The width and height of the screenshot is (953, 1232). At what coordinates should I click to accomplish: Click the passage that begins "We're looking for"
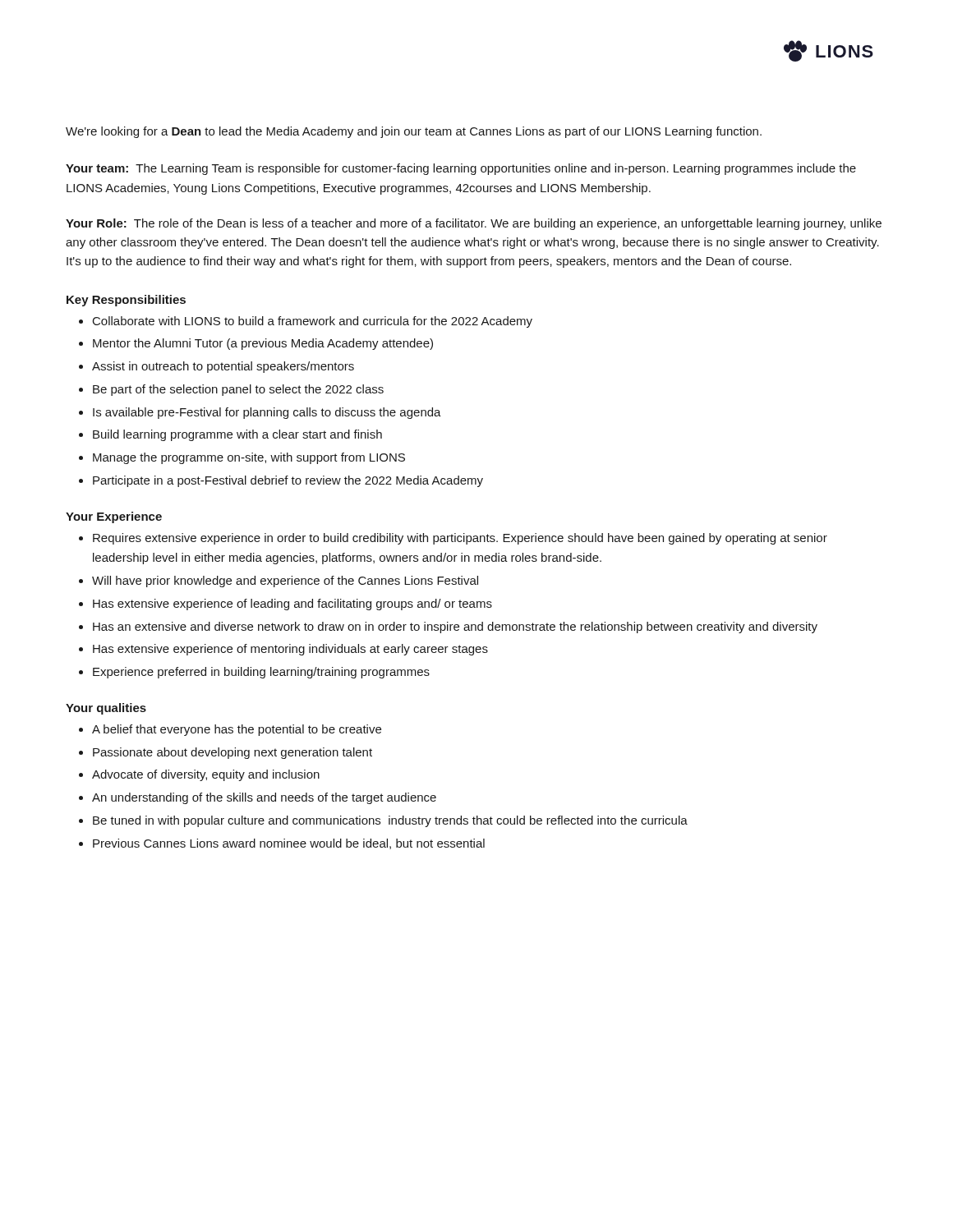(x=414, y=131)
